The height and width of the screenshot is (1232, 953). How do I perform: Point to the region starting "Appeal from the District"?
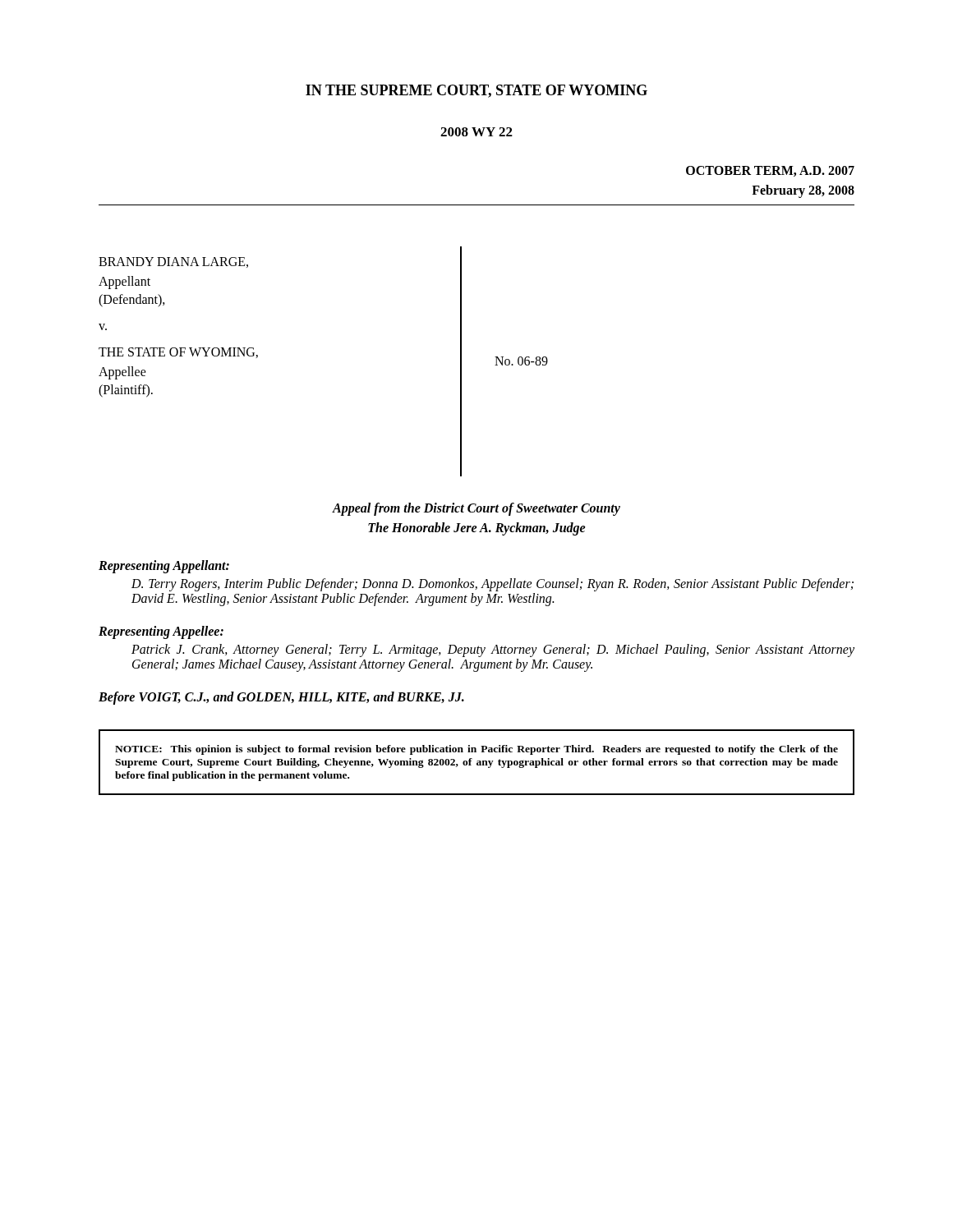476,518
